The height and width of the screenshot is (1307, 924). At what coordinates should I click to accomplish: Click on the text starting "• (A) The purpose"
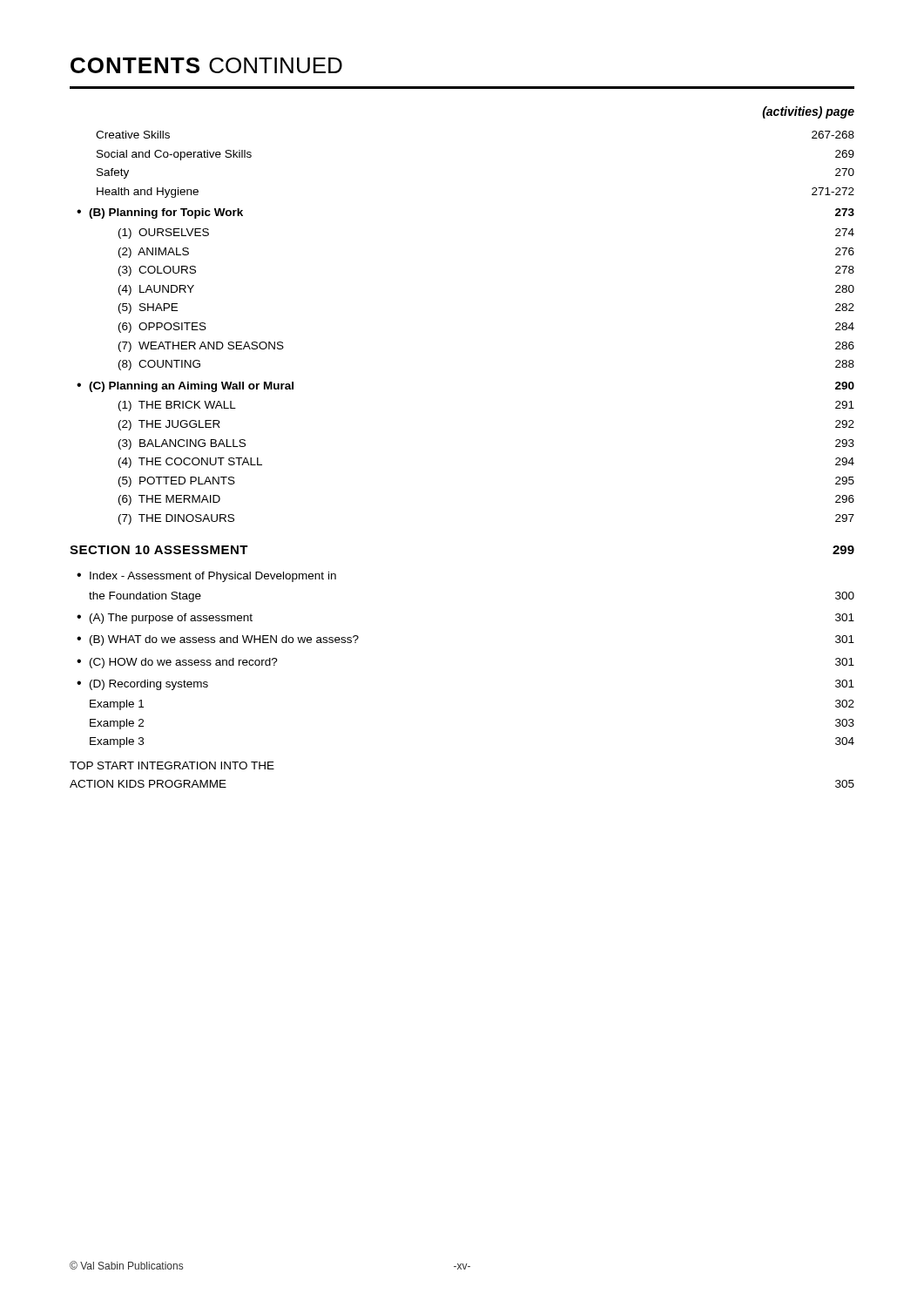(x=161, y=618)
